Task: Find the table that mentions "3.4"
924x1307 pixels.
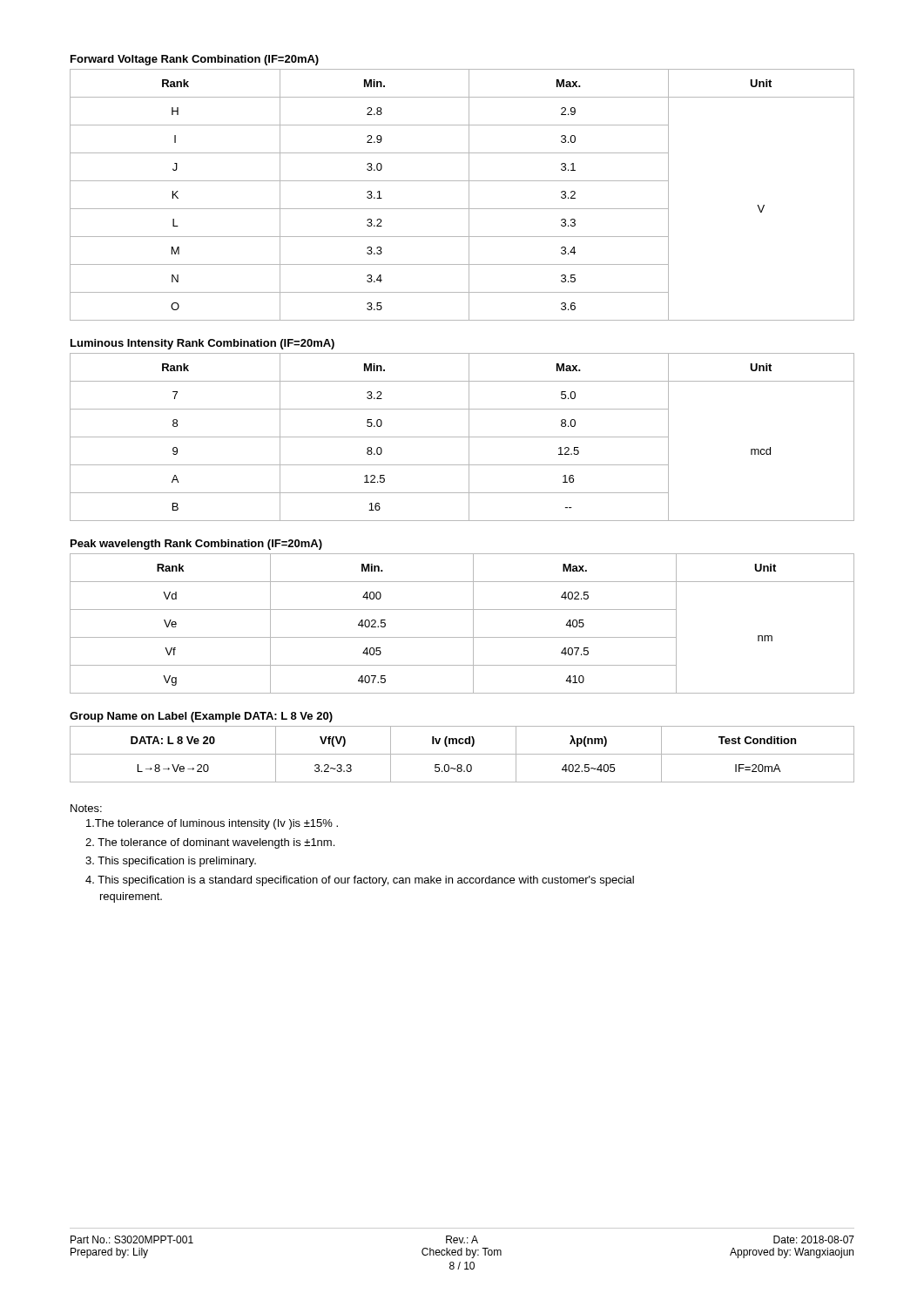Action: (462, 195)
